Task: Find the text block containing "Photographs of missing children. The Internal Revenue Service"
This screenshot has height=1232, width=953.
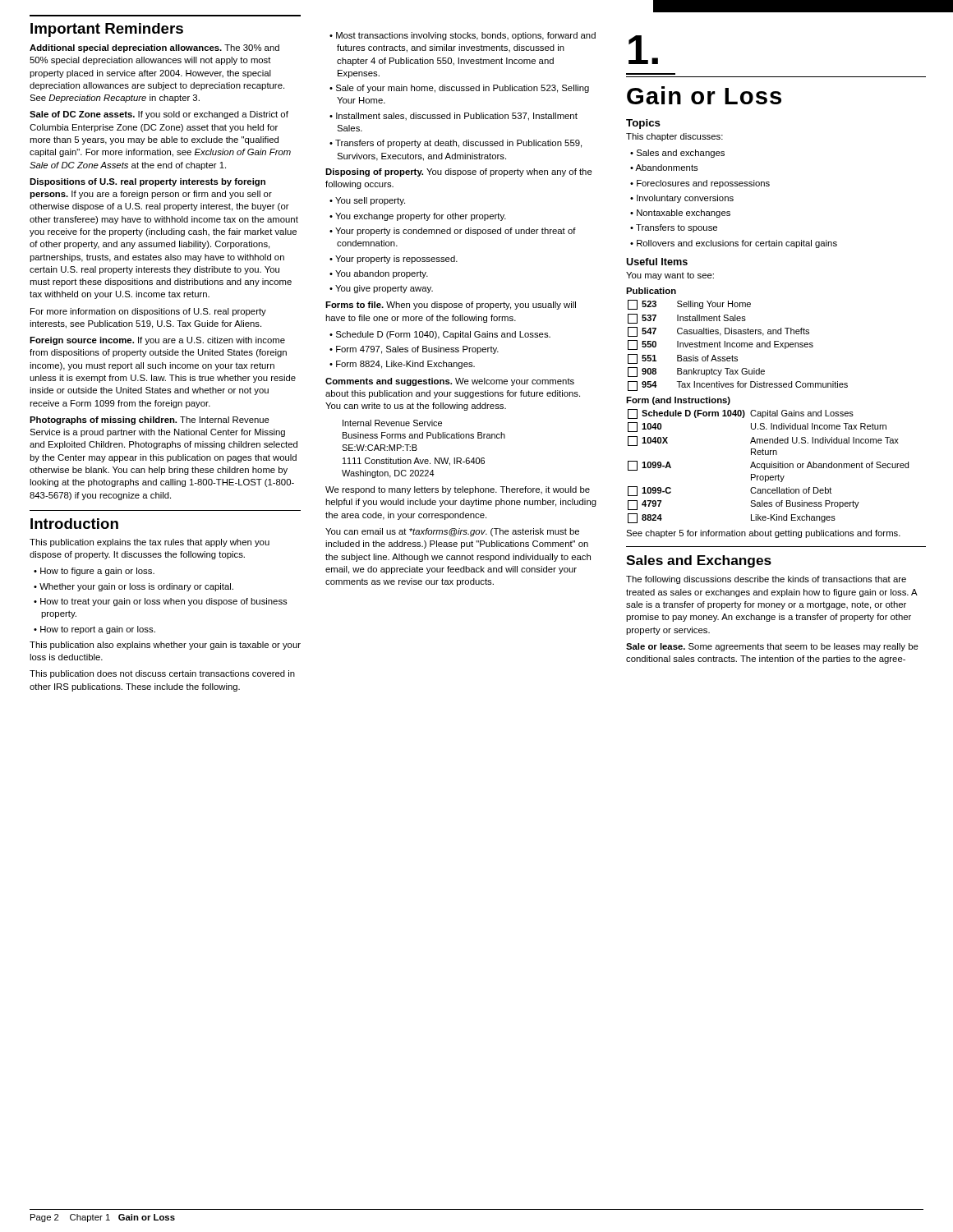Action: click(x=164, y=457)
